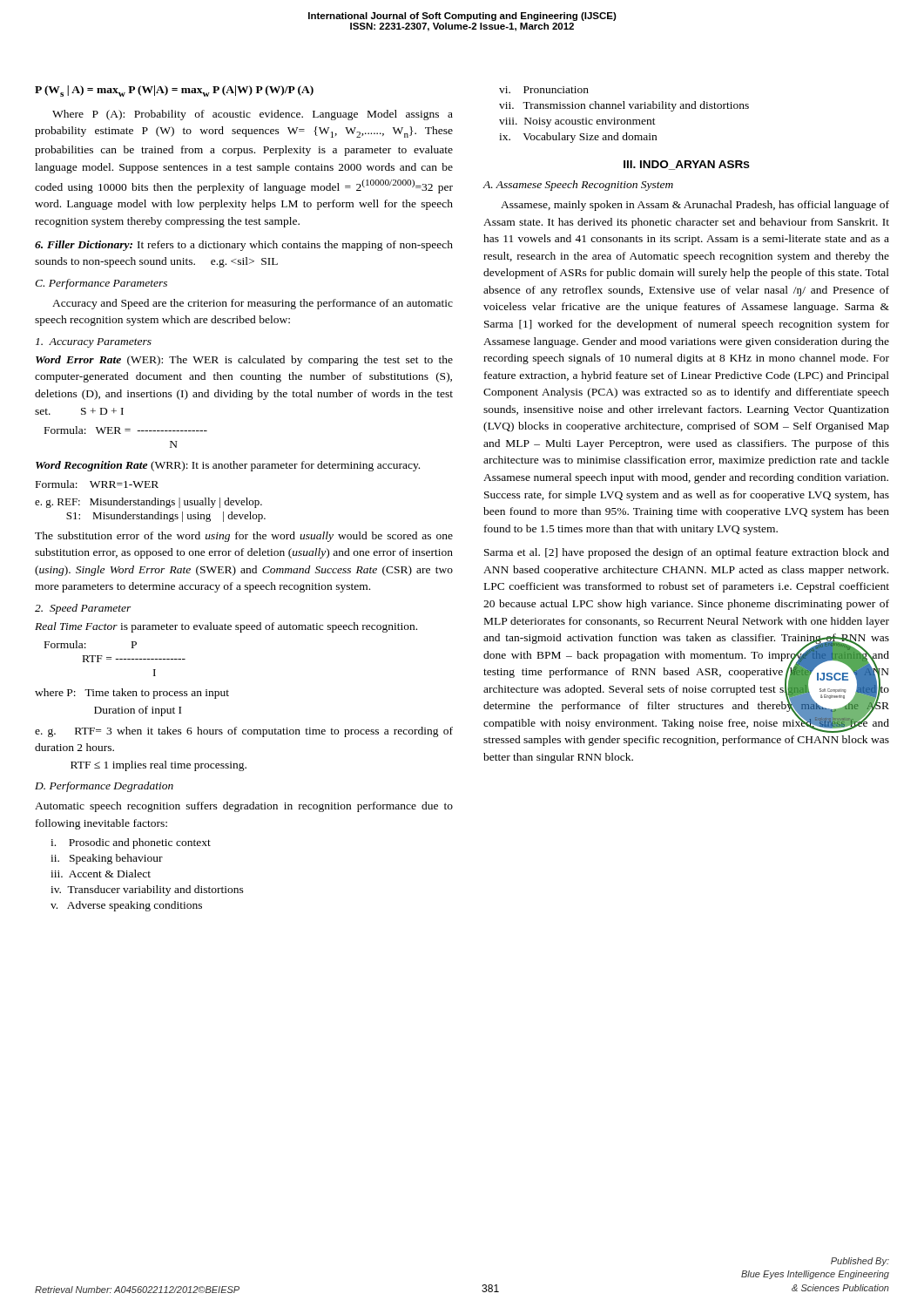Find the block on this page that starts "where P: Time taken"
The height and width of the screenshot is (1307, 924).
(x=132, y=701)
